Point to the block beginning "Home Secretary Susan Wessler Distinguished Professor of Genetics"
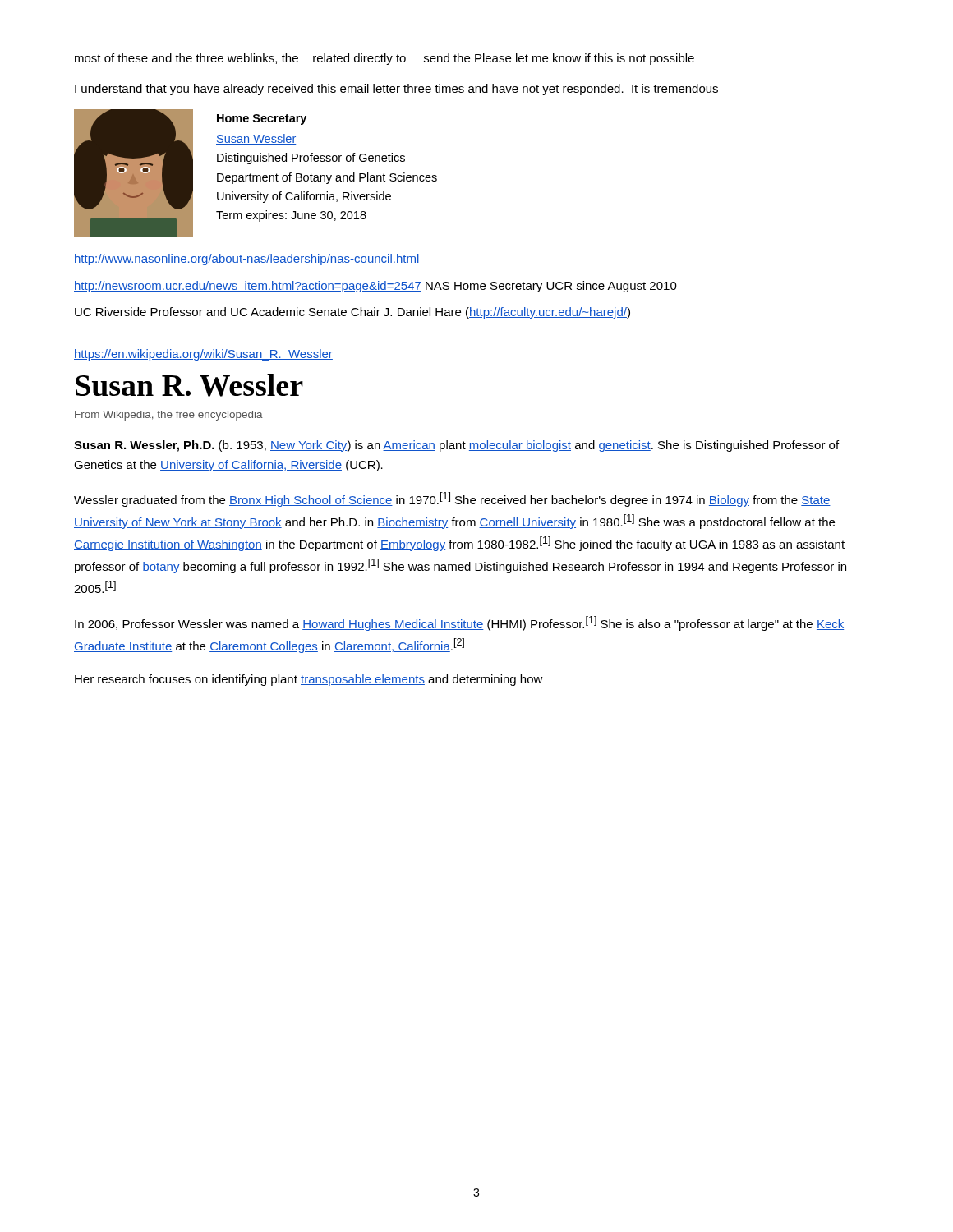953x1232 pixels. [x=327, y=167]
